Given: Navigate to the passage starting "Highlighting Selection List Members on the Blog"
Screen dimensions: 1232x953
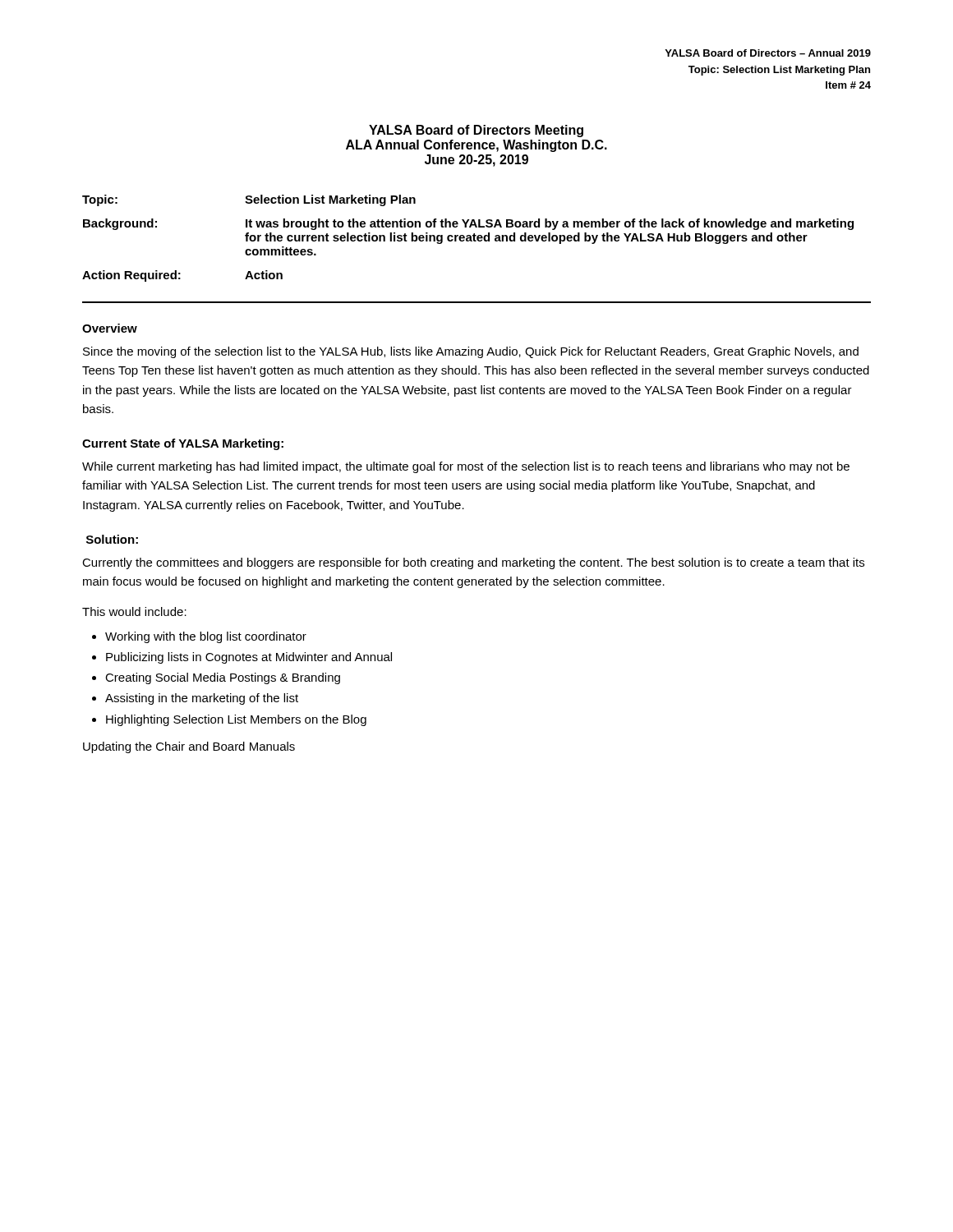Looking at the screenshot, I should click(236, 719).
